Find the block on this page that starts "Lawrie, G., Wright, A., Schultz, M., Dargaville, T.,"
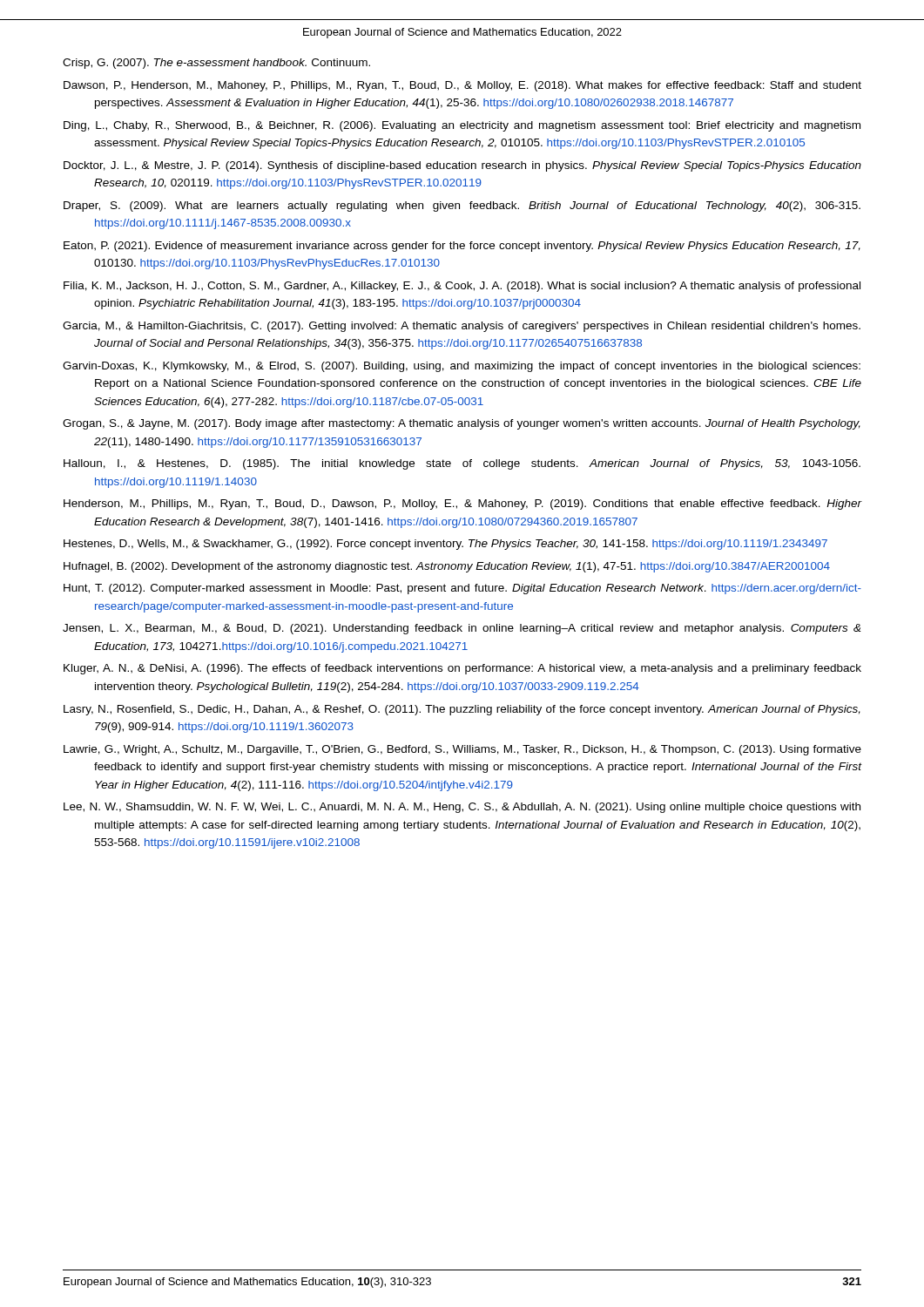The image size is (924, 1307). coord(462,766)
